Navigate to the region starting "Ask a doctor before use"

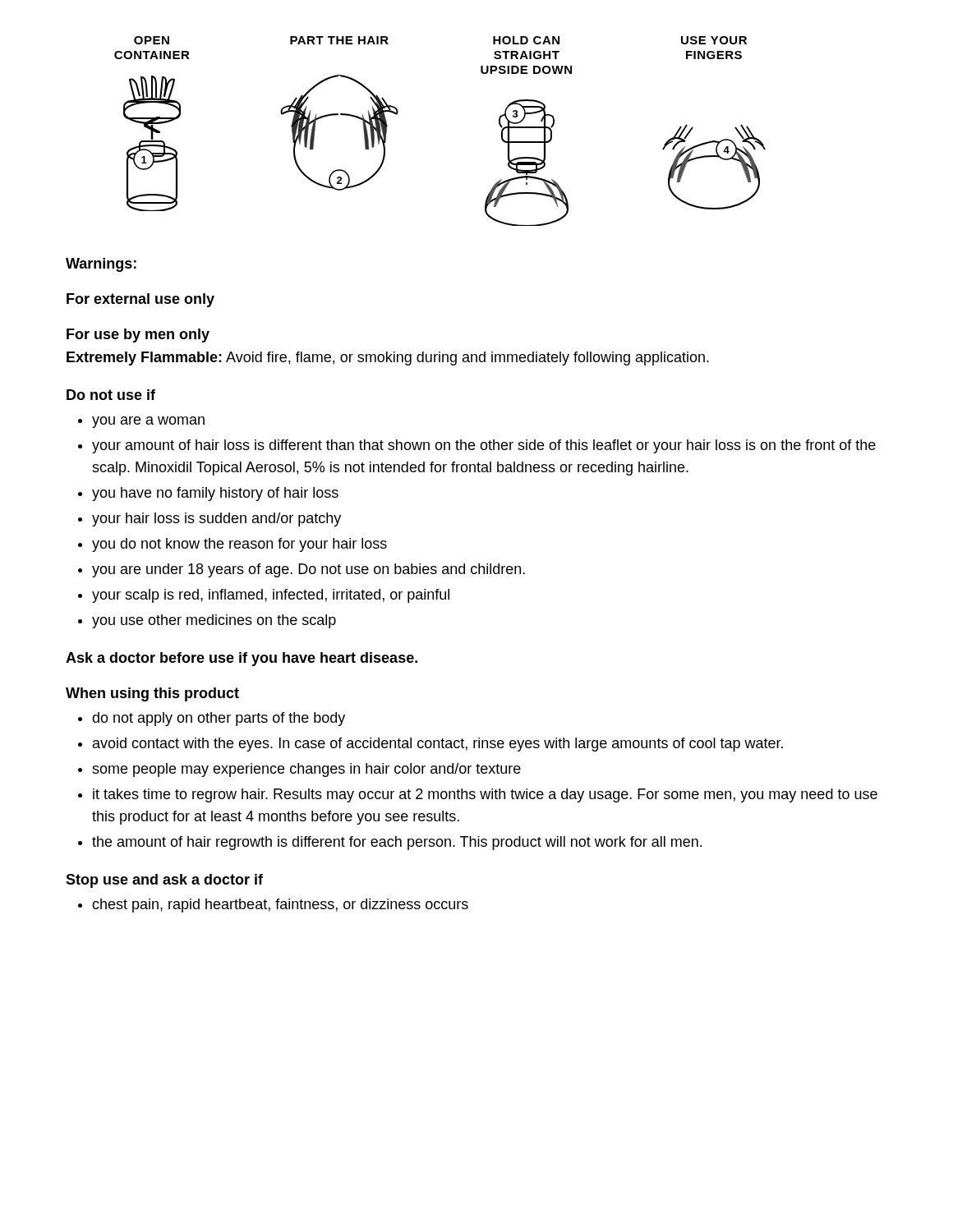click(x=242, y=658)
